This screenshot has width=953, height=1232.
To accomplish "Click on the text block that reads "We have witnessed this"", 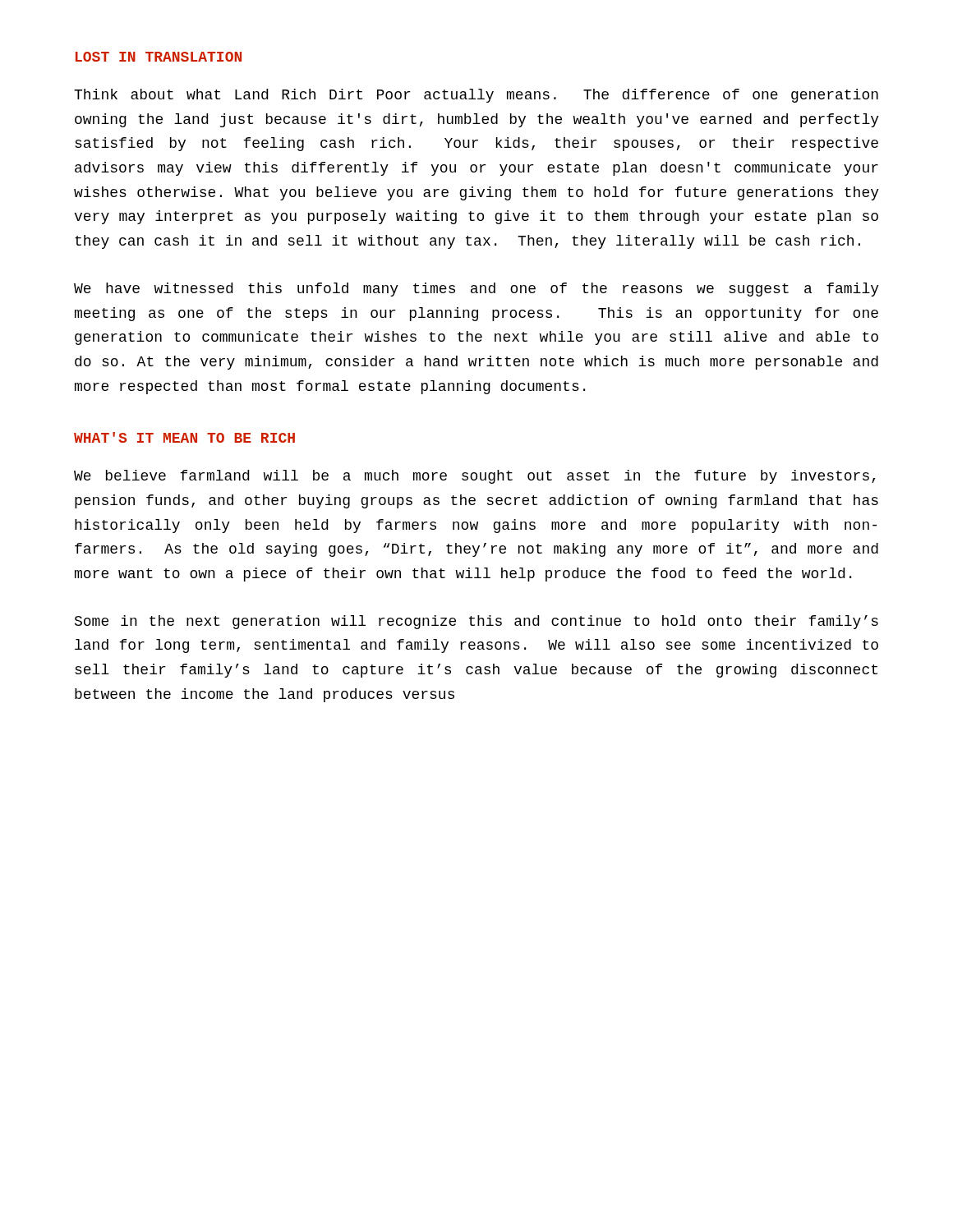I will [x=476, y=338].
